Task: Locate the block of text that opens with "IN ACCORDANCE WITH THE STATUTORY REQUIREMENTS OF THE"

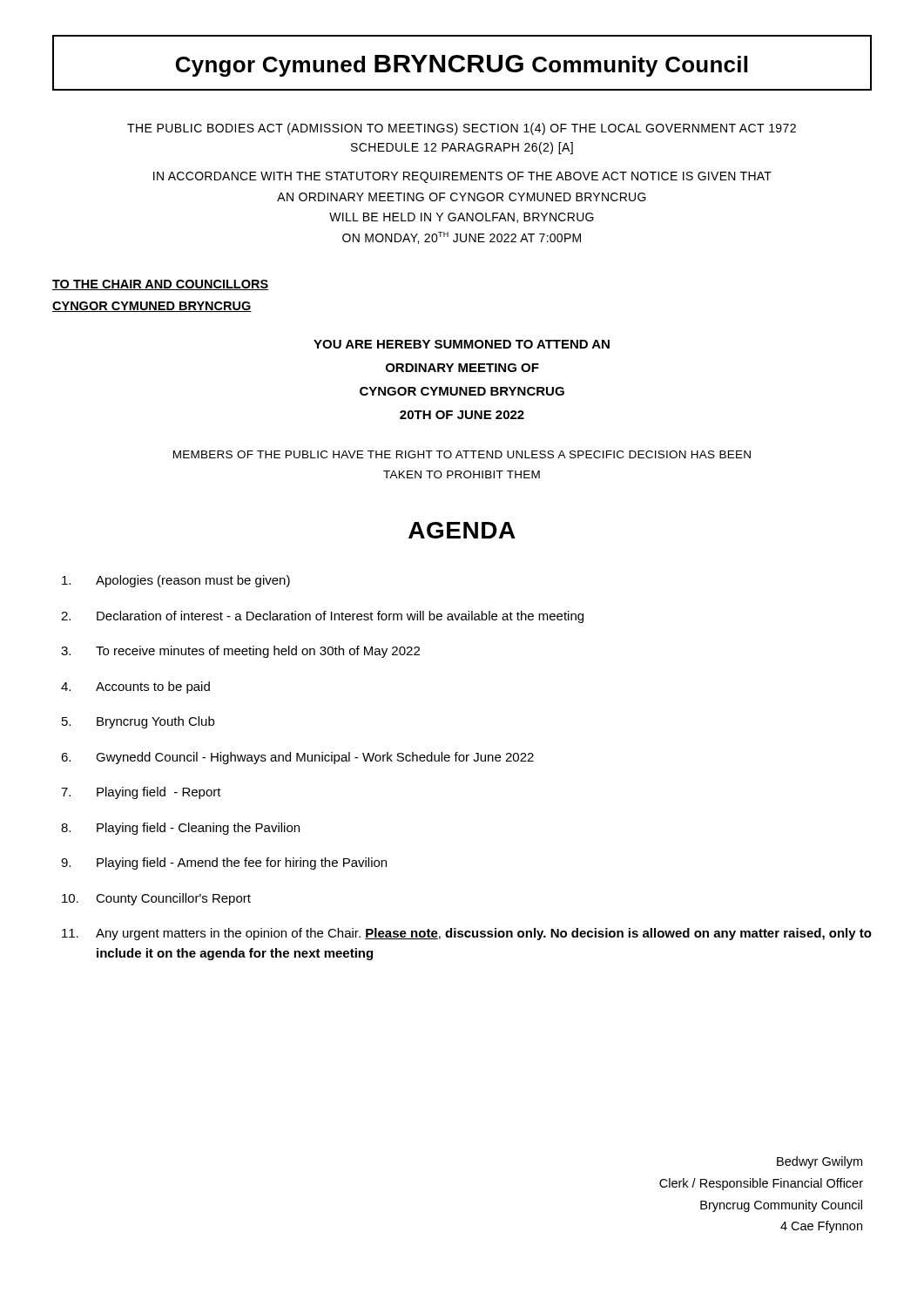Action: tap(462, 208)
